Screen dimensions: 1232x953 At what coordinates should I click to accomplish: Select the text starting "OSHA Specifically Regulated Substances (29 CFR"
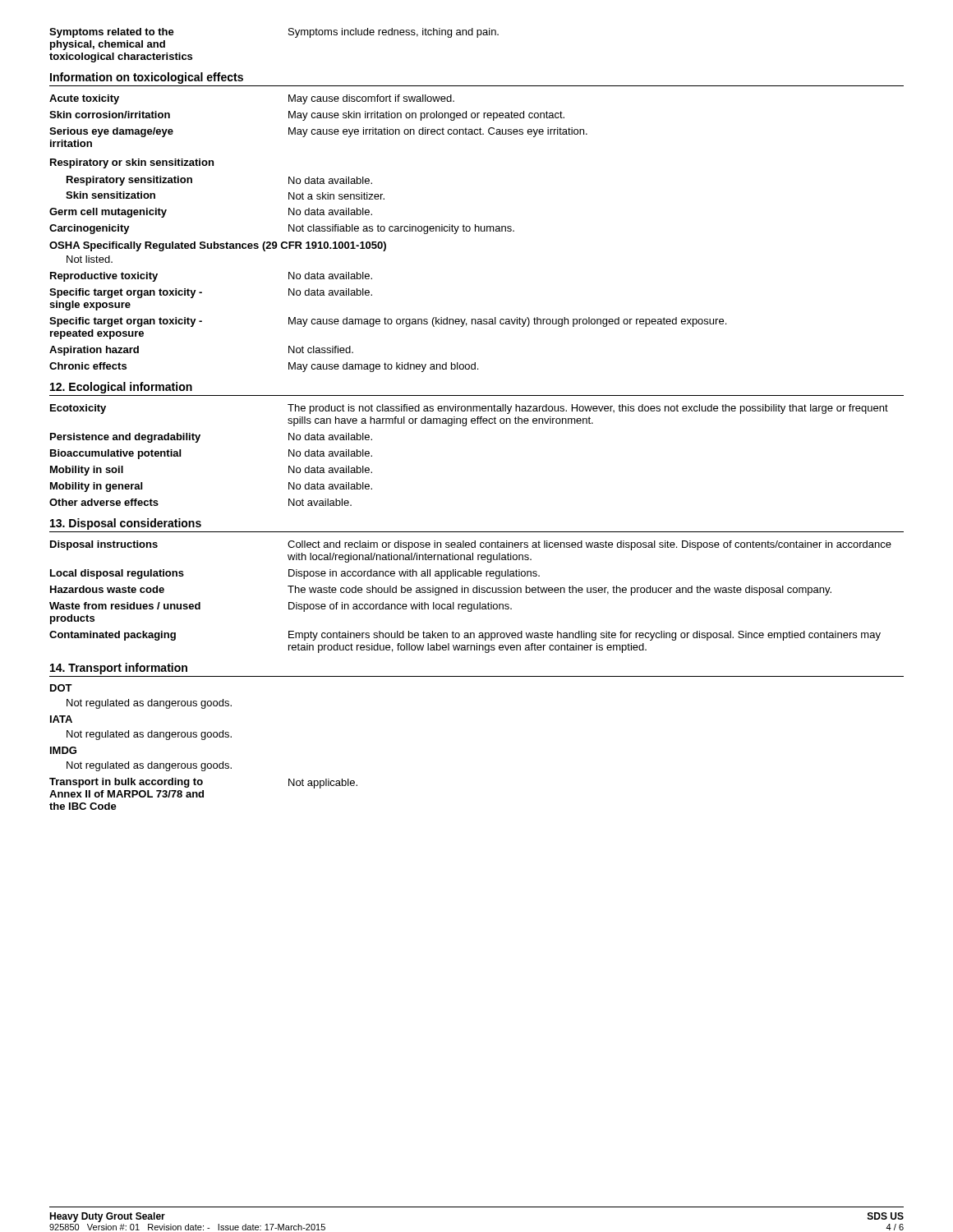coord(218,245)
